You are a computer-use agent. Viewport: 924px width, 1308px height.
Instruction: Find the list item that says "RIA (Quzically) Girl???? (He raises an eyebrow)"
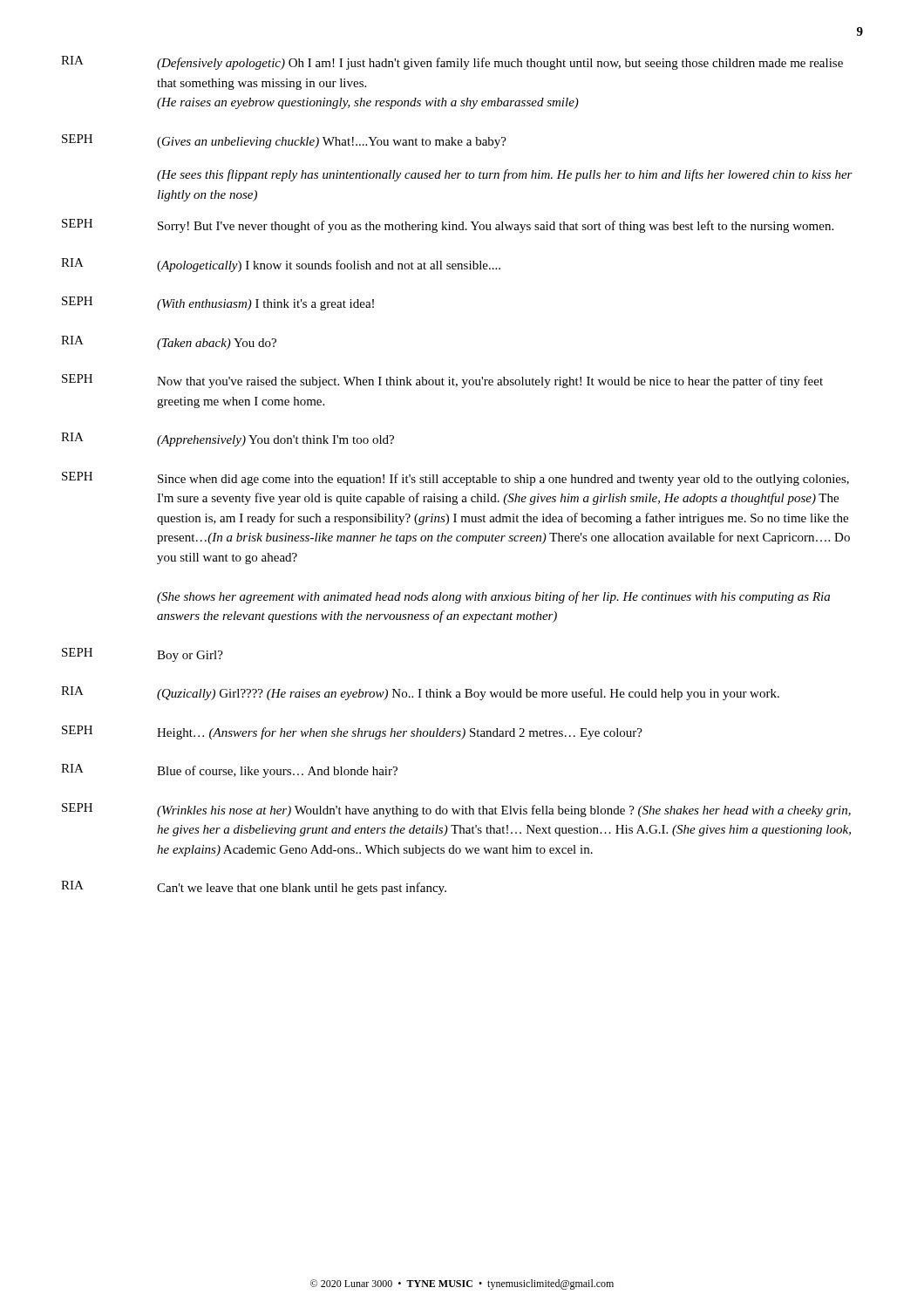point(462,694)
